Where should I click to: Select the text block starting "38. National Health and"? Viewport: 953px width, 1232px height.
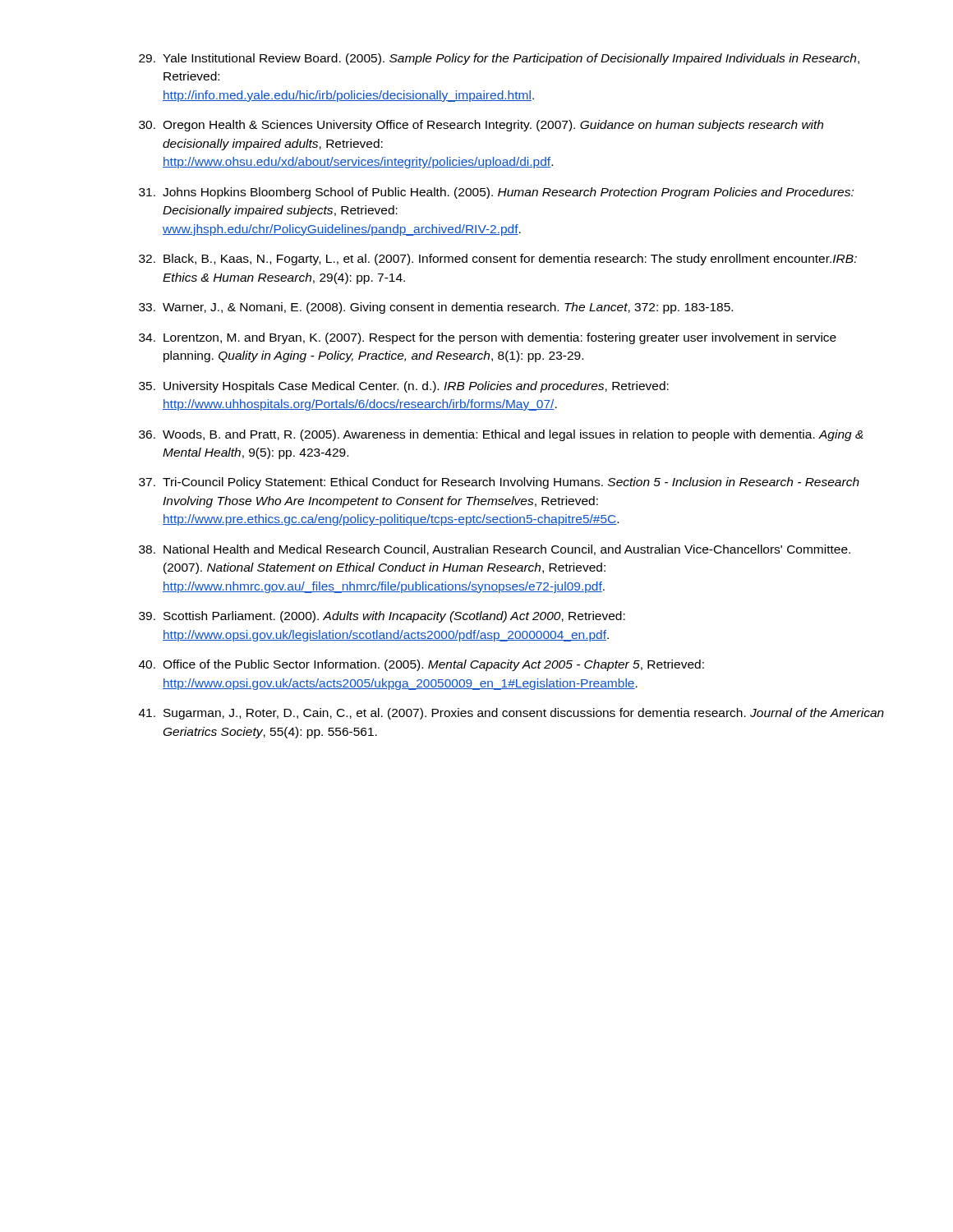pyautogui.click(x=497, y=568)
